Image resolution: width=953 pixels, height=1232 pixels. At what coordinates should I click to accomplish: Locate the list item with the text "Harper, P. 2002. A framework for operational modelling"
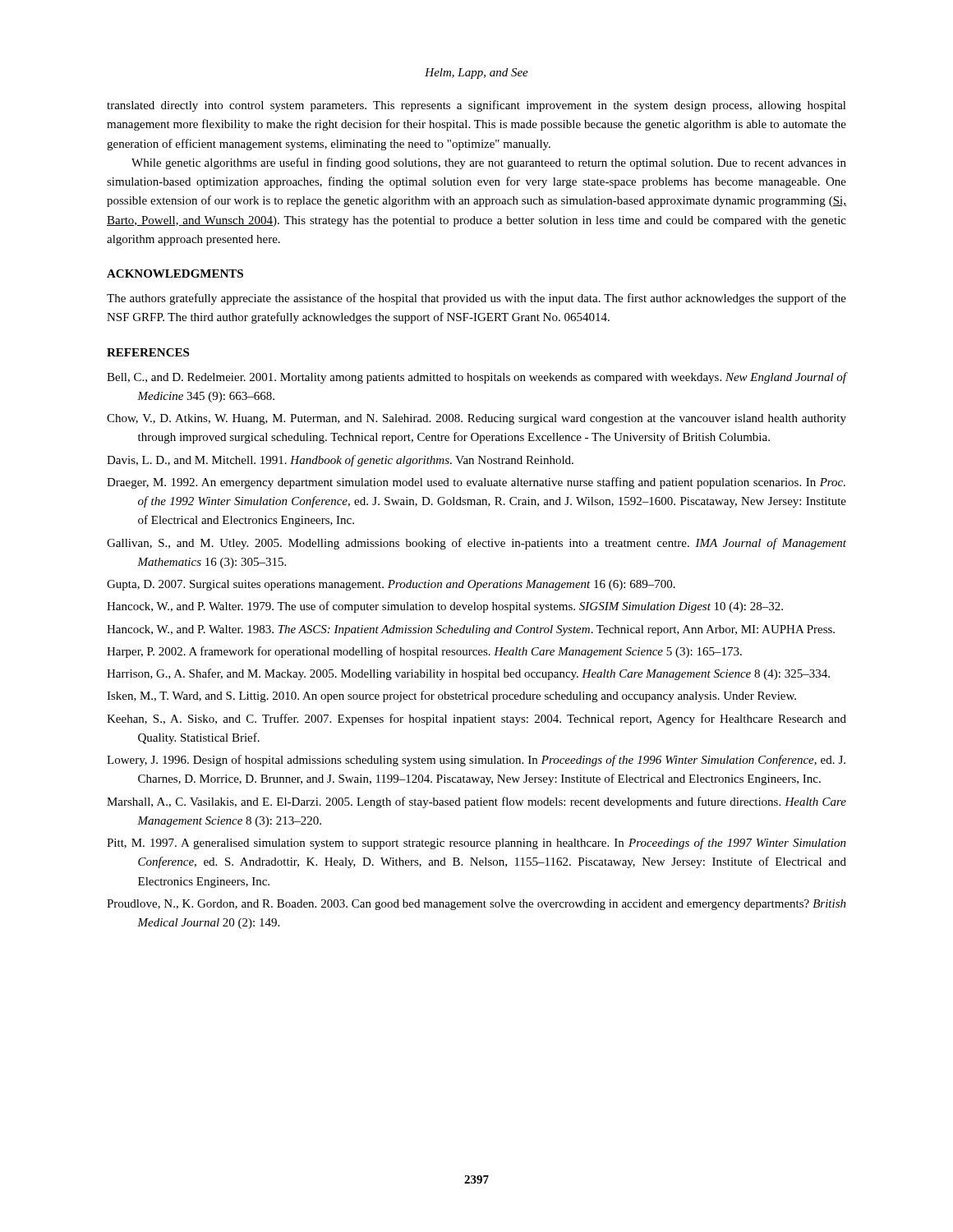tap(425, 651)
